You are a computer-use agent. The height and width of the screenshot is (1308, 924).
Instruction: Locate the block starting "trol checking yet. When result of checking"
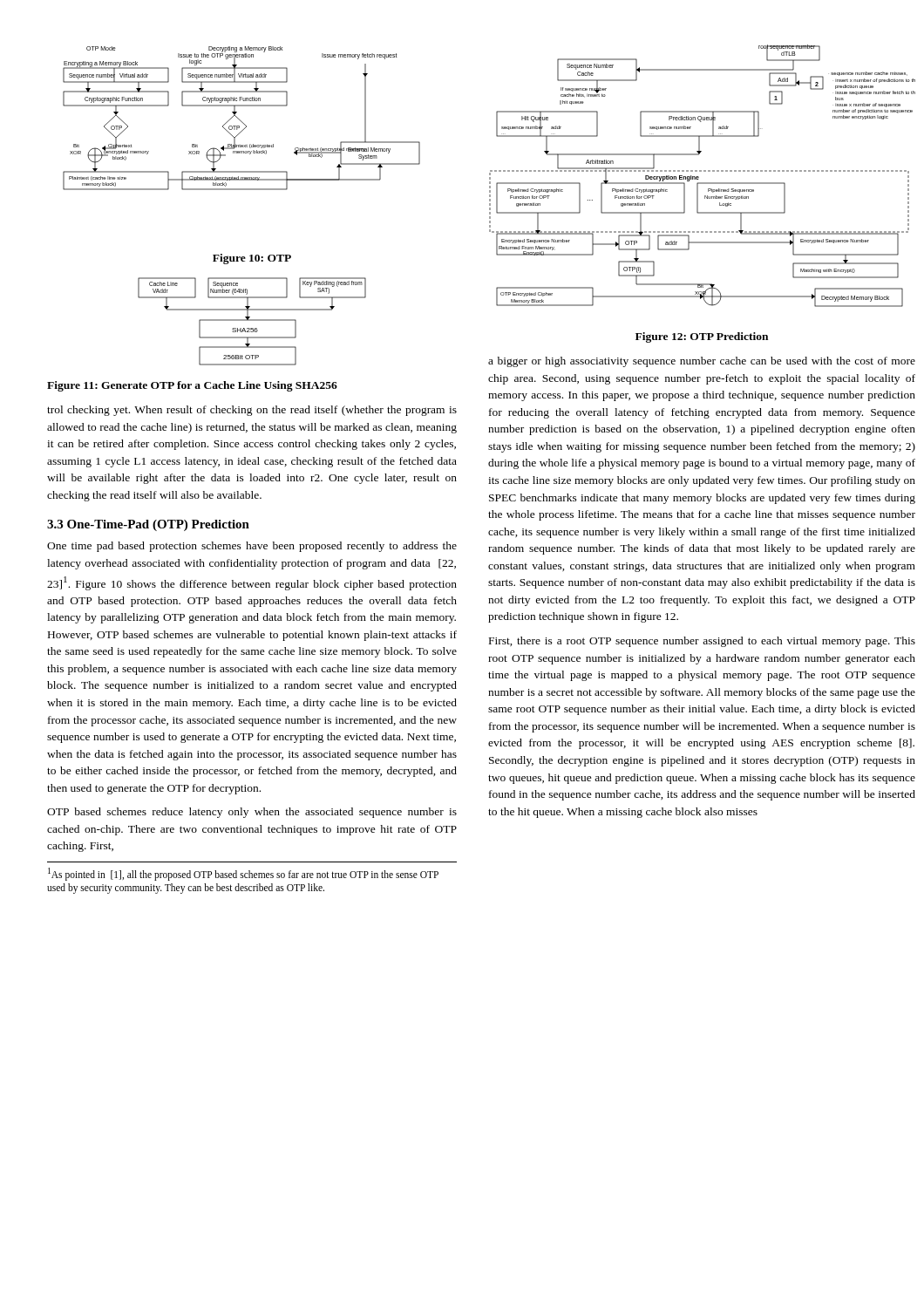click(x=252, y=452)
